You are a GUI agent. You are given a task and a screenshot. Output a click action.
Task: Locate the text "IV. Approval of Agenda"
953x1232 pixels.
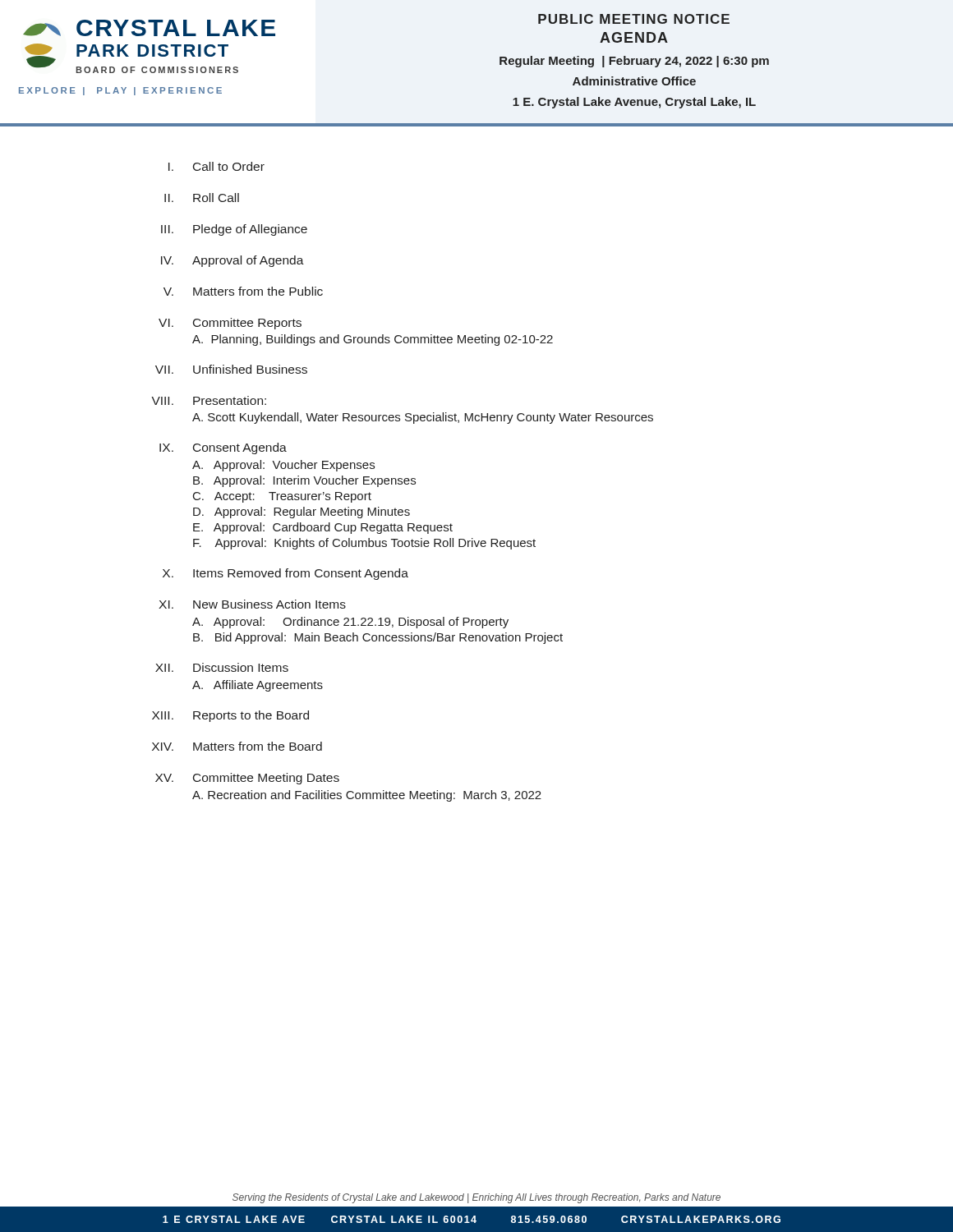point(209,261)
